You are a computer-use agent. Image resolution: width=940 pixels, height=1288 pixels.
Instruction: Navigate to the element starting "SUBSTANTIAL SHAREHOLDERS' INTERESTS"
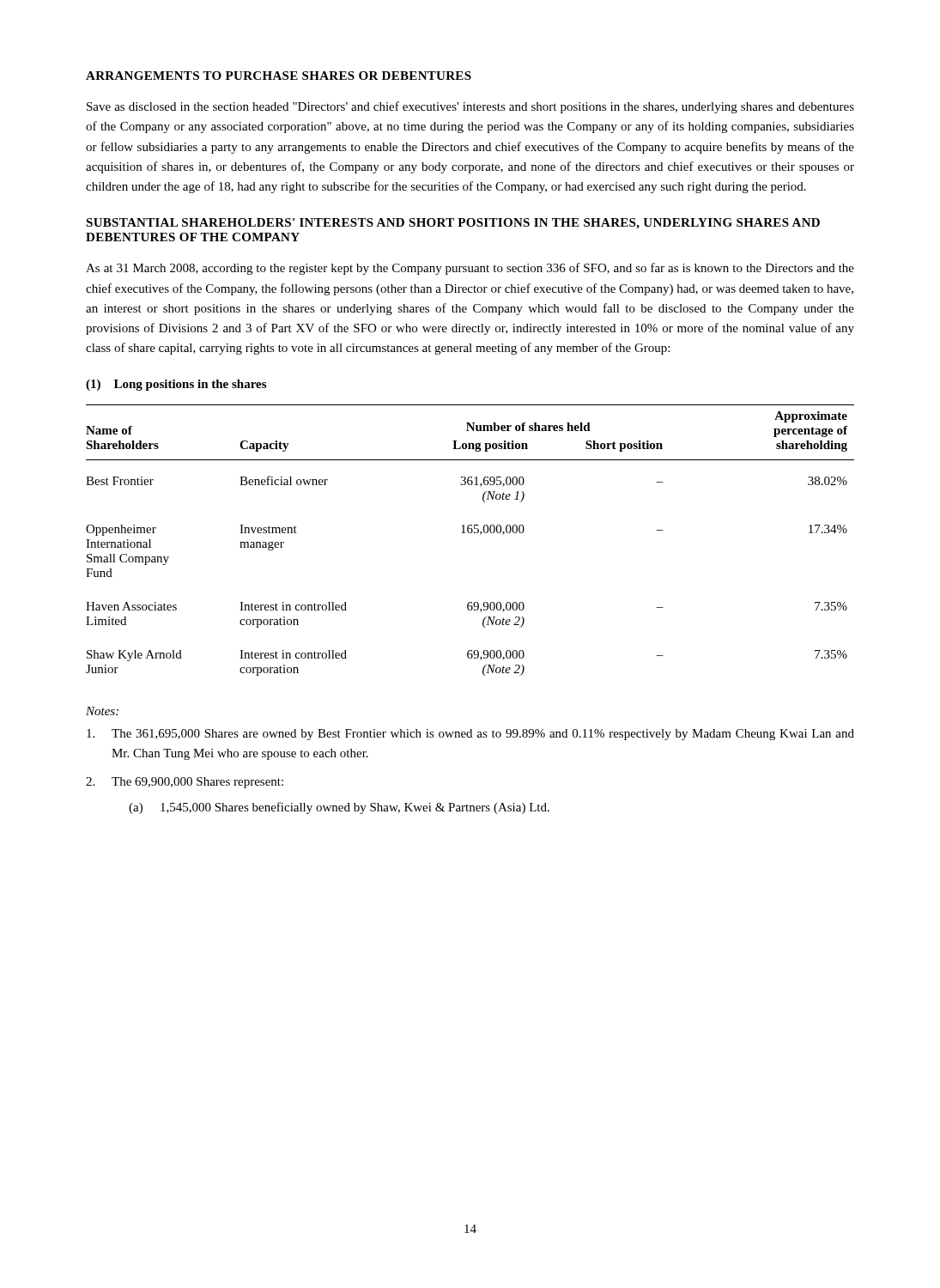click(453, 230)
